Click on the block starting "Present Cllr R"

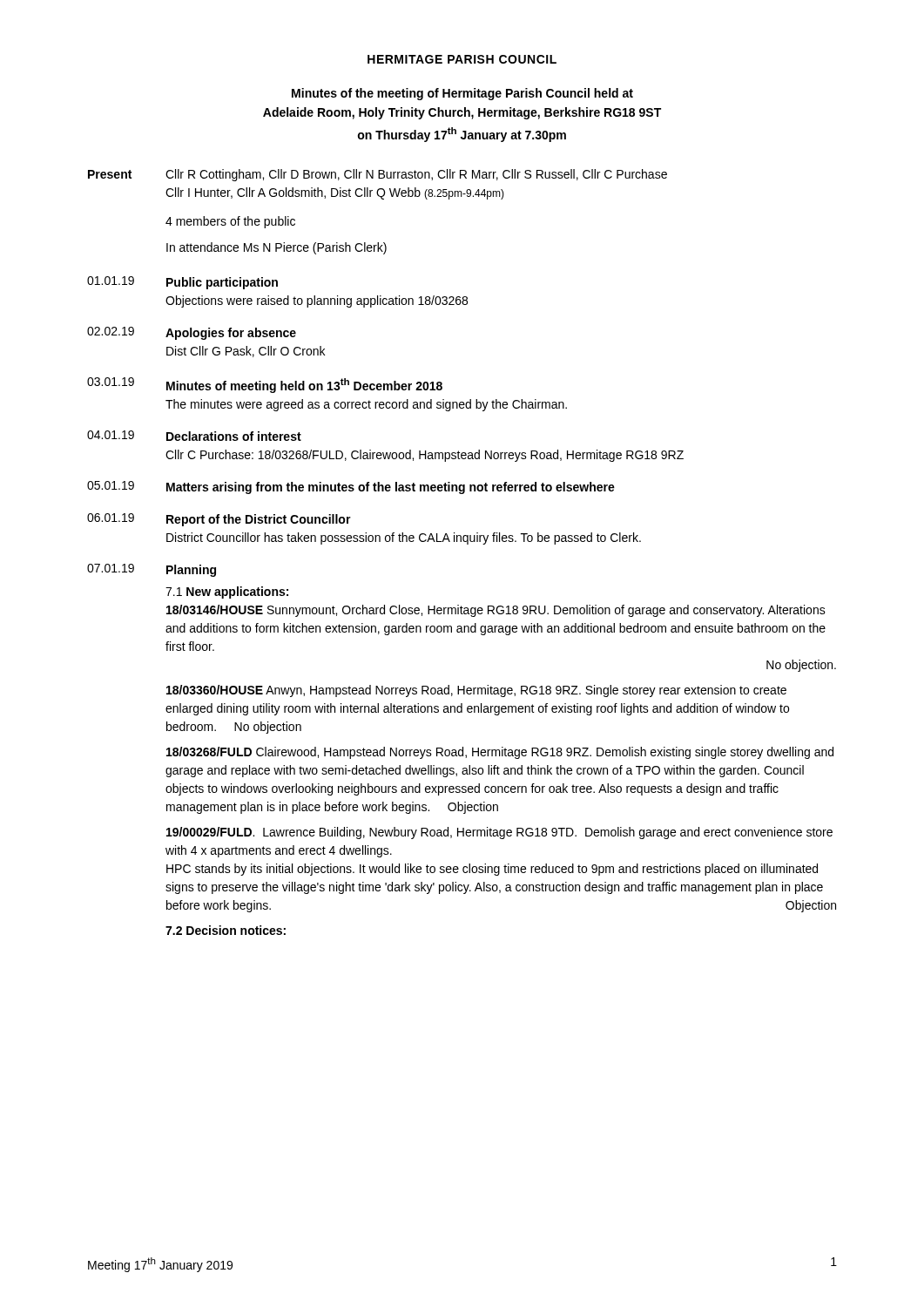pos(462,184)
